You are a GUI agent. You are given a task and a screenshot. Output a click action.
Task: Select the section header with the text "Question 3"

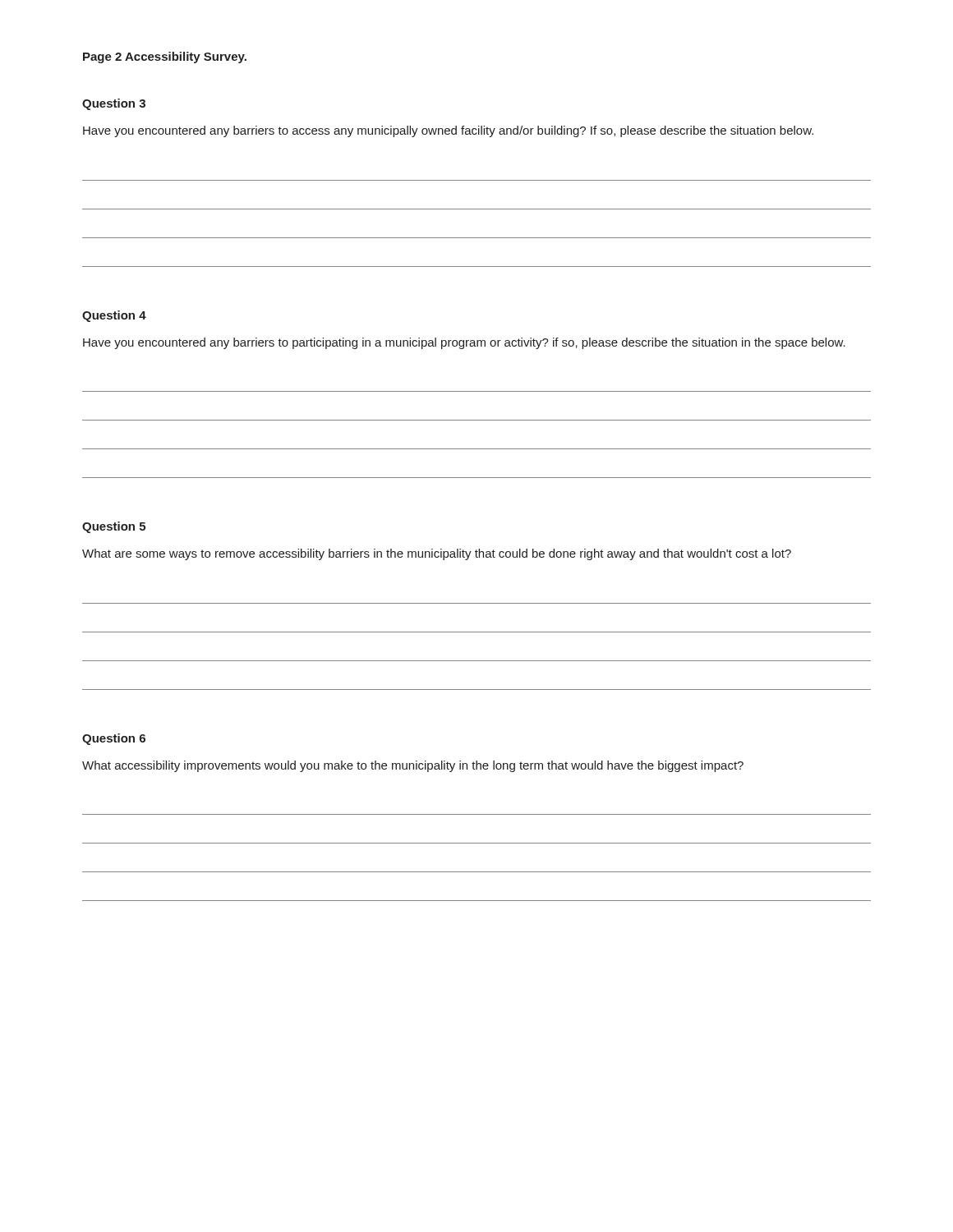tap(114, 103)
